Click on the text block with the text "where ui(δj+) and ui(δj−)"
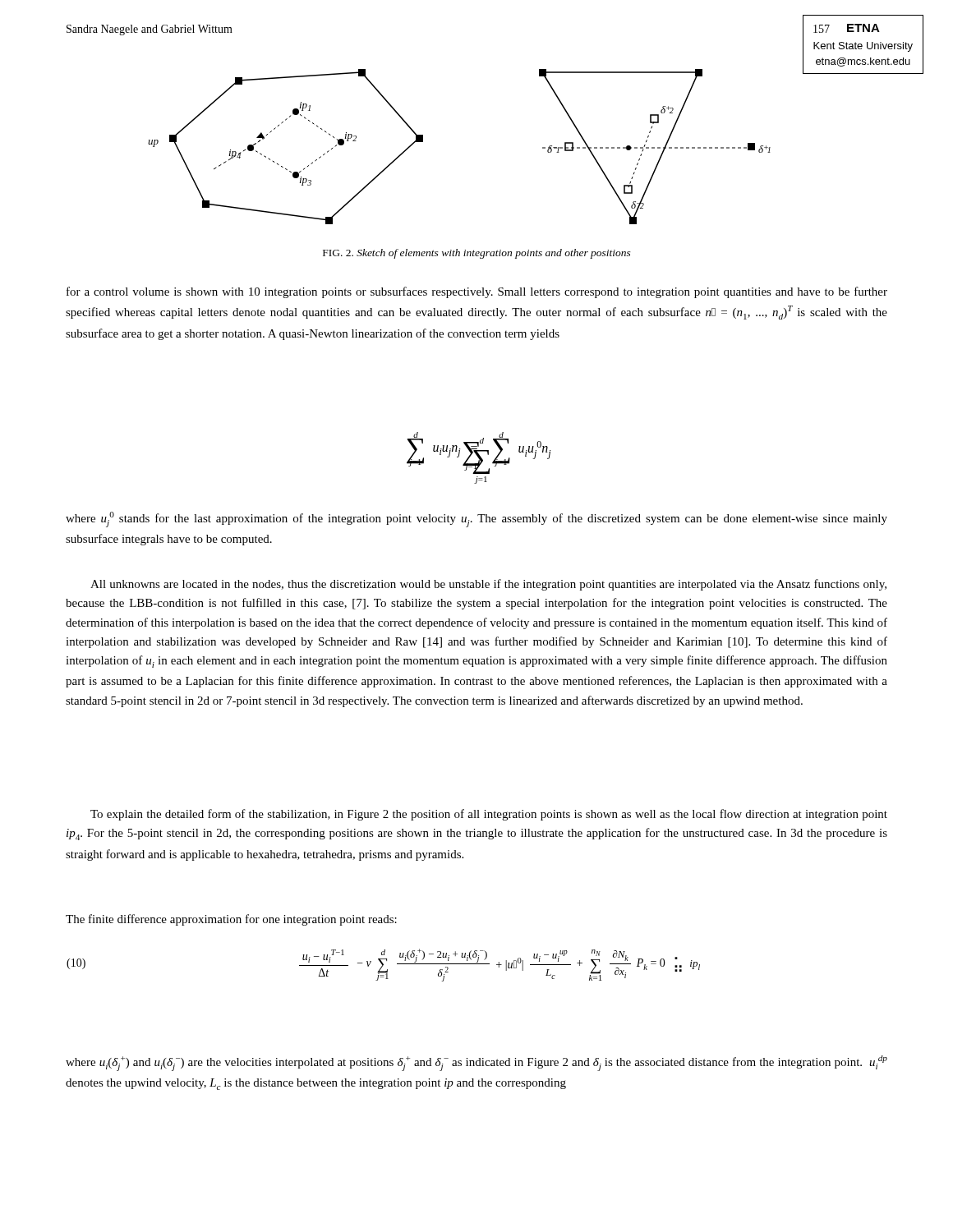The width and height of the screenshot is (953, 1232). point(476,1072)
